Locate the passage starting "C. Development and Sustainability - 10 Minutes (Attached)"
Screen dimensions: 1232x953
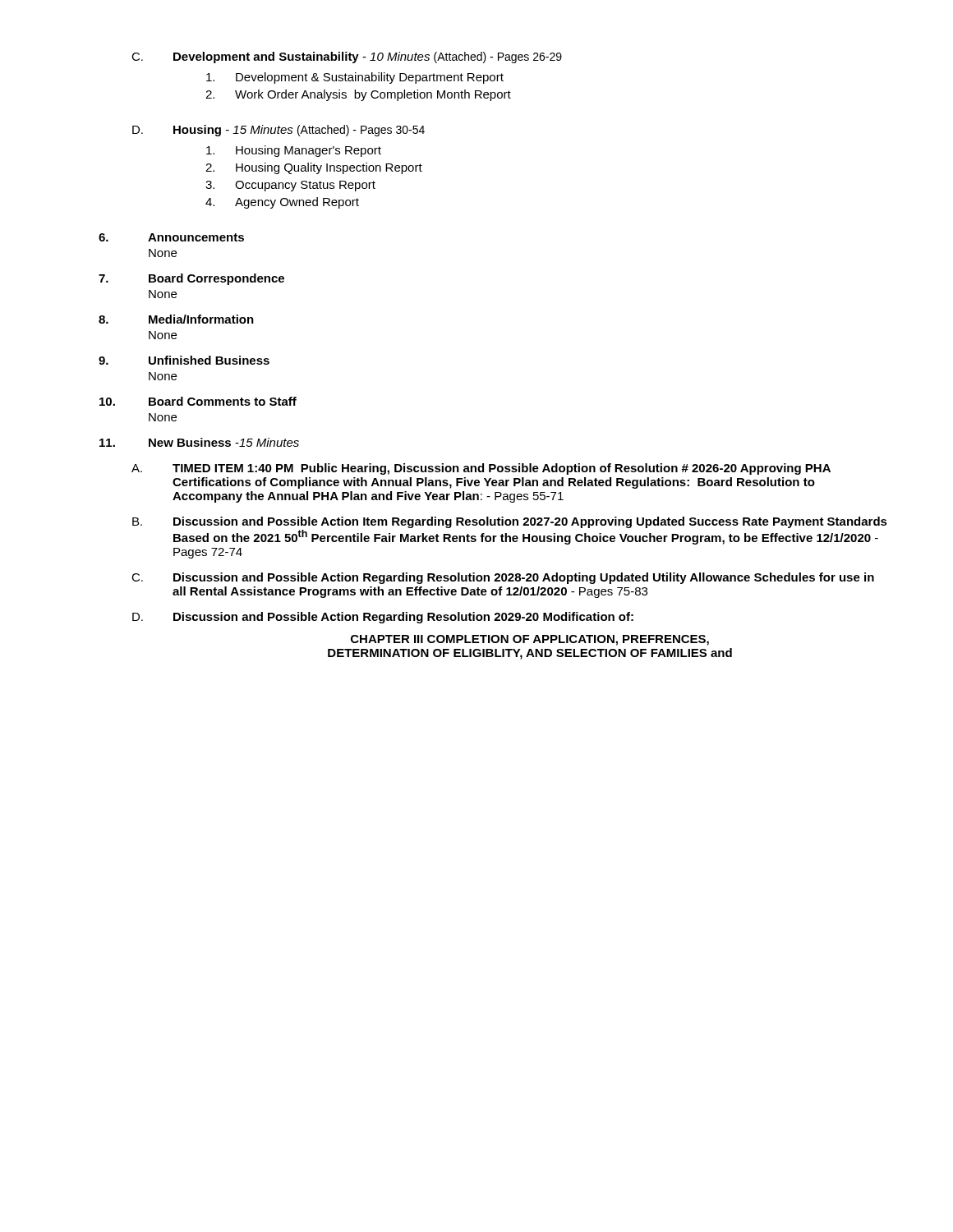[x=509, y=78]
